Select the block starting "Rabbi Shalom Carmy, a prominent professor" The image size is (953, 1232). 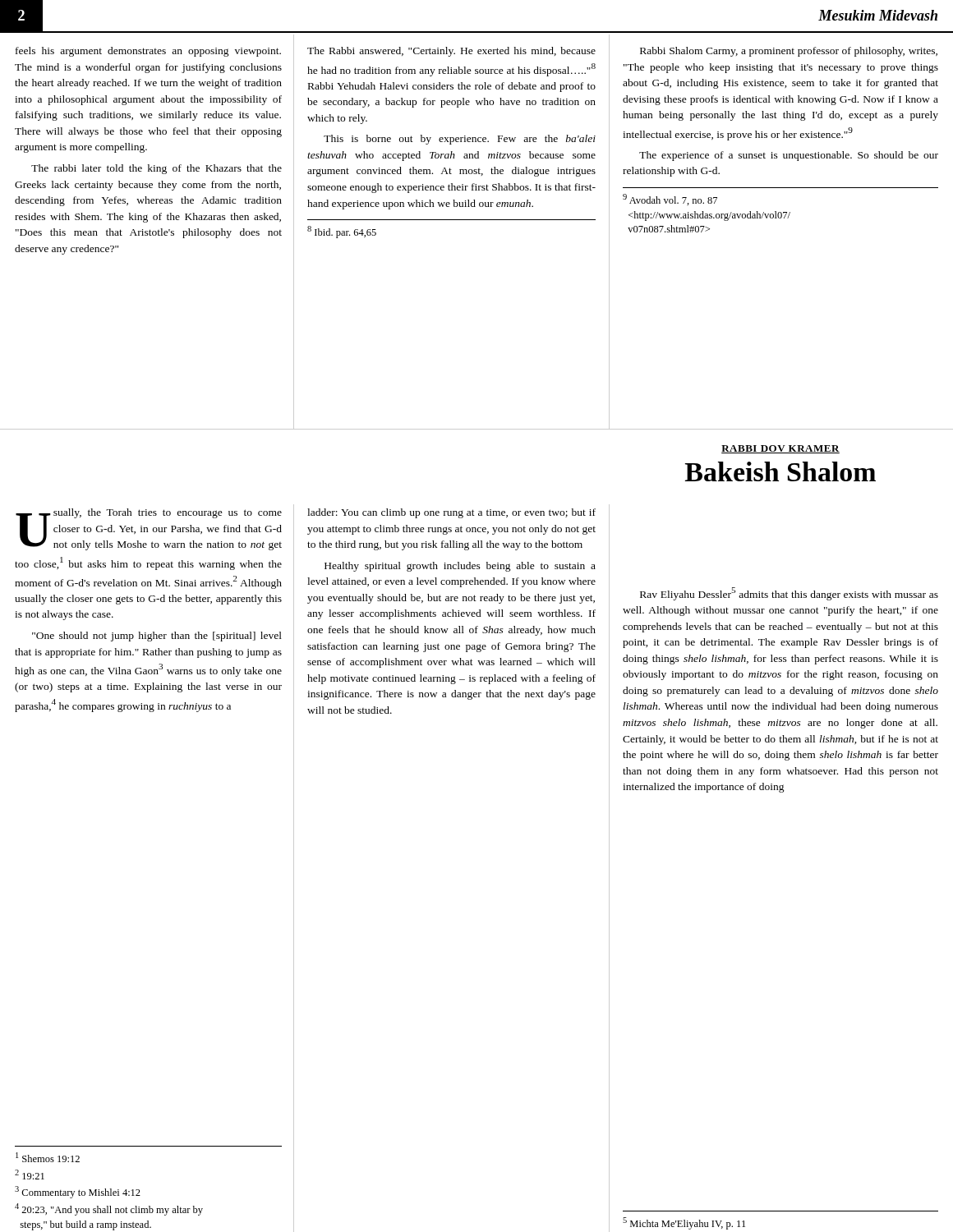pos(780,111)
